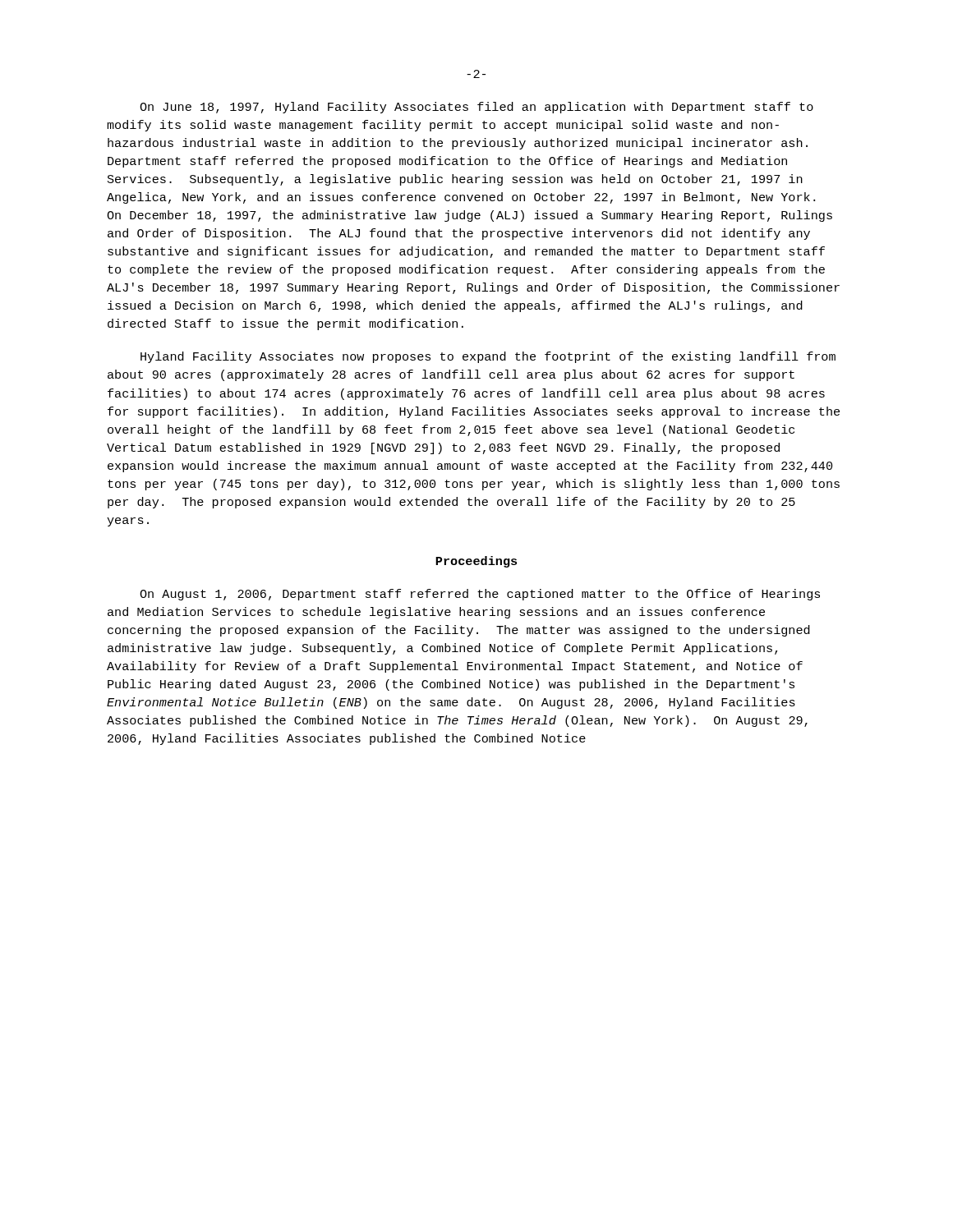Find the text starting "On August 1,"
The width and height of the screenshot is (953, 1232).
pyautogui.click(x=464, y=667)
